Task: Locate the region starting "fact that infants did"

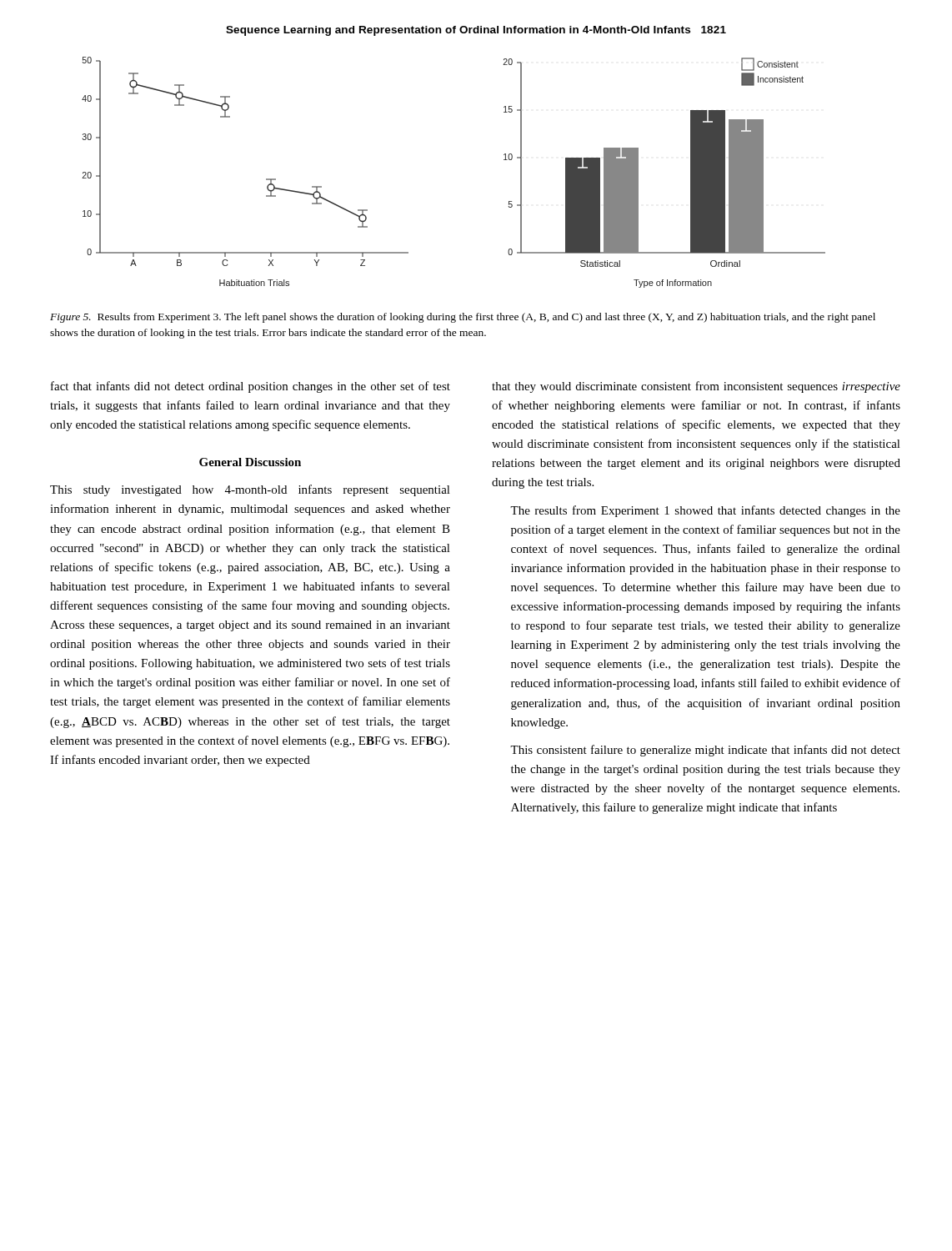Action: 250,573
